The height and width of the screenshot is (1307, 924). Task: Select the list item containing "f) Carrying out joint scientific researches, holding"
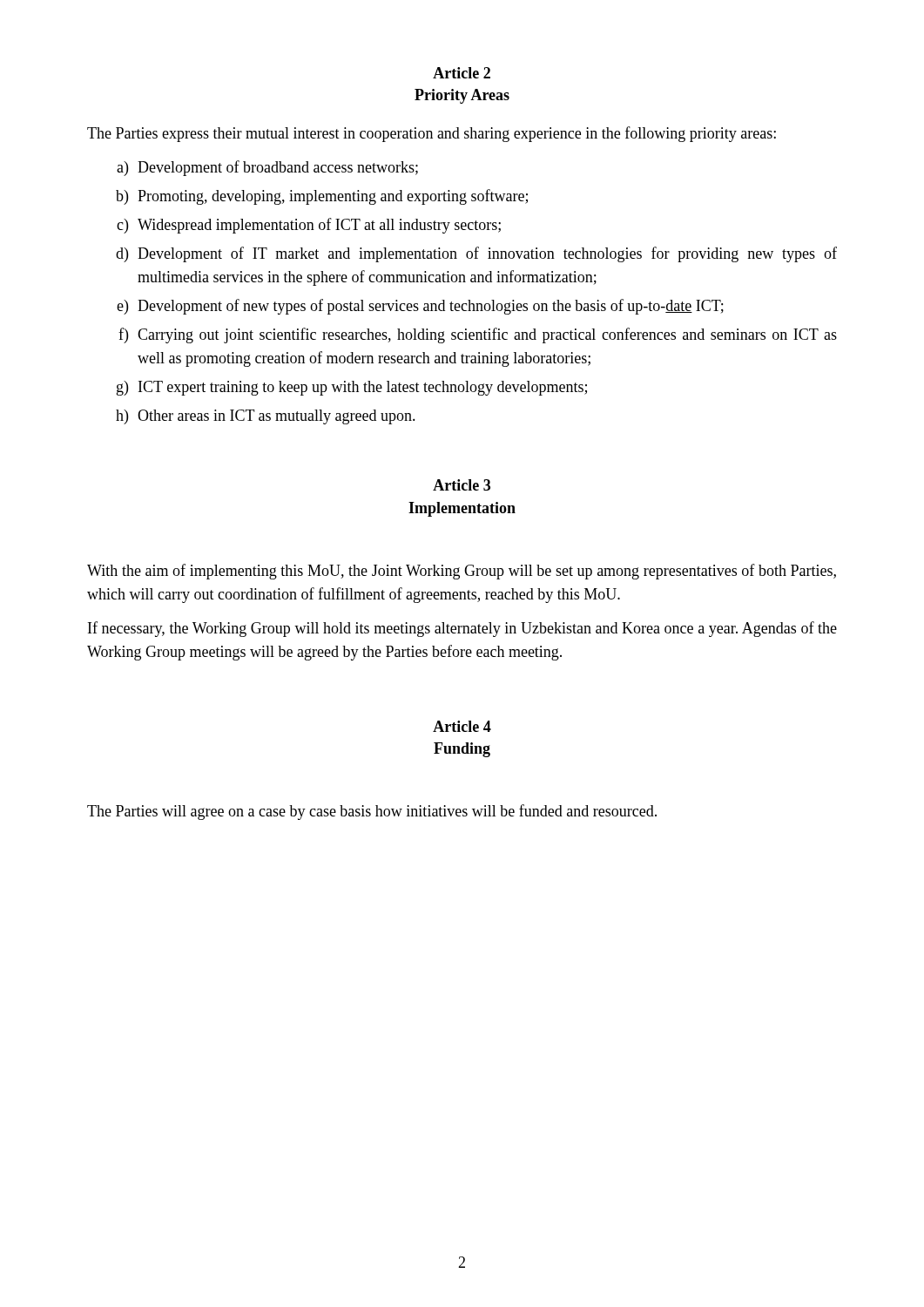coord(462,347)
